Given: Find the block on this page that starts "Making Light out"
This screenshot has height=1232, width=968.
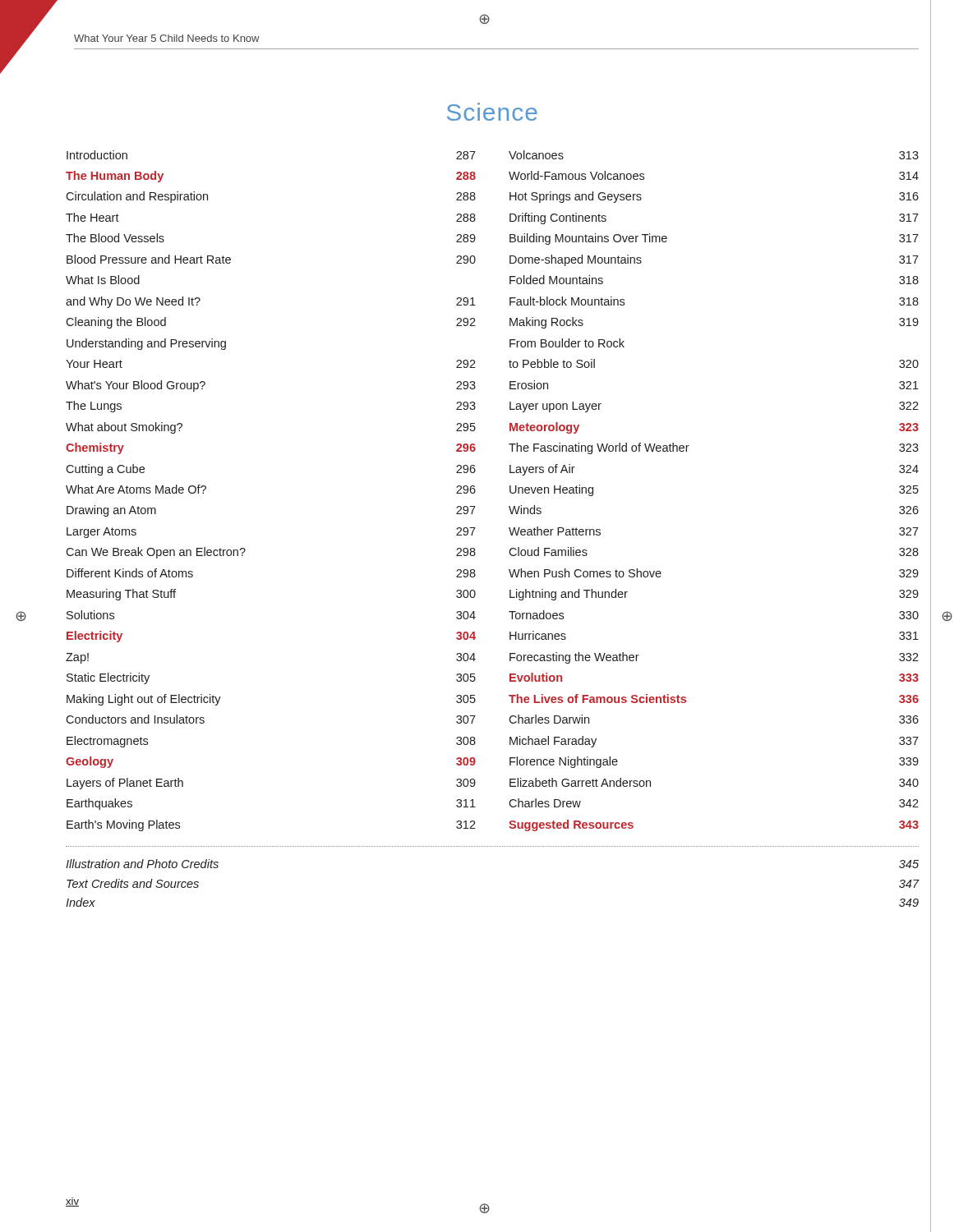Looking at the screenshot, I should tap(138, 699).
